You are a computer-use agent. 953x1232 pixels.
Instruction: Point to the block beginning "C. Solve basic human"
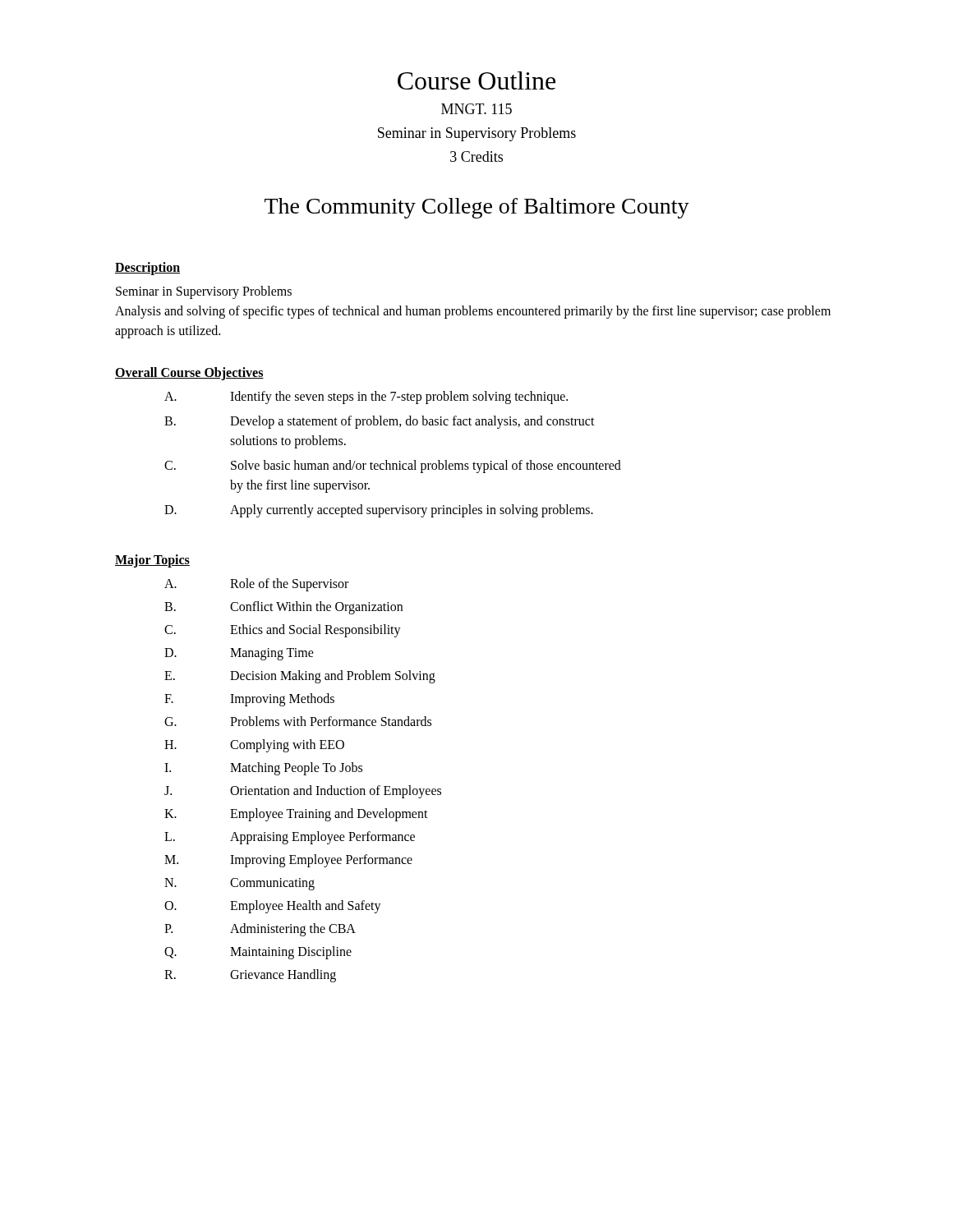tap(476, 476)
